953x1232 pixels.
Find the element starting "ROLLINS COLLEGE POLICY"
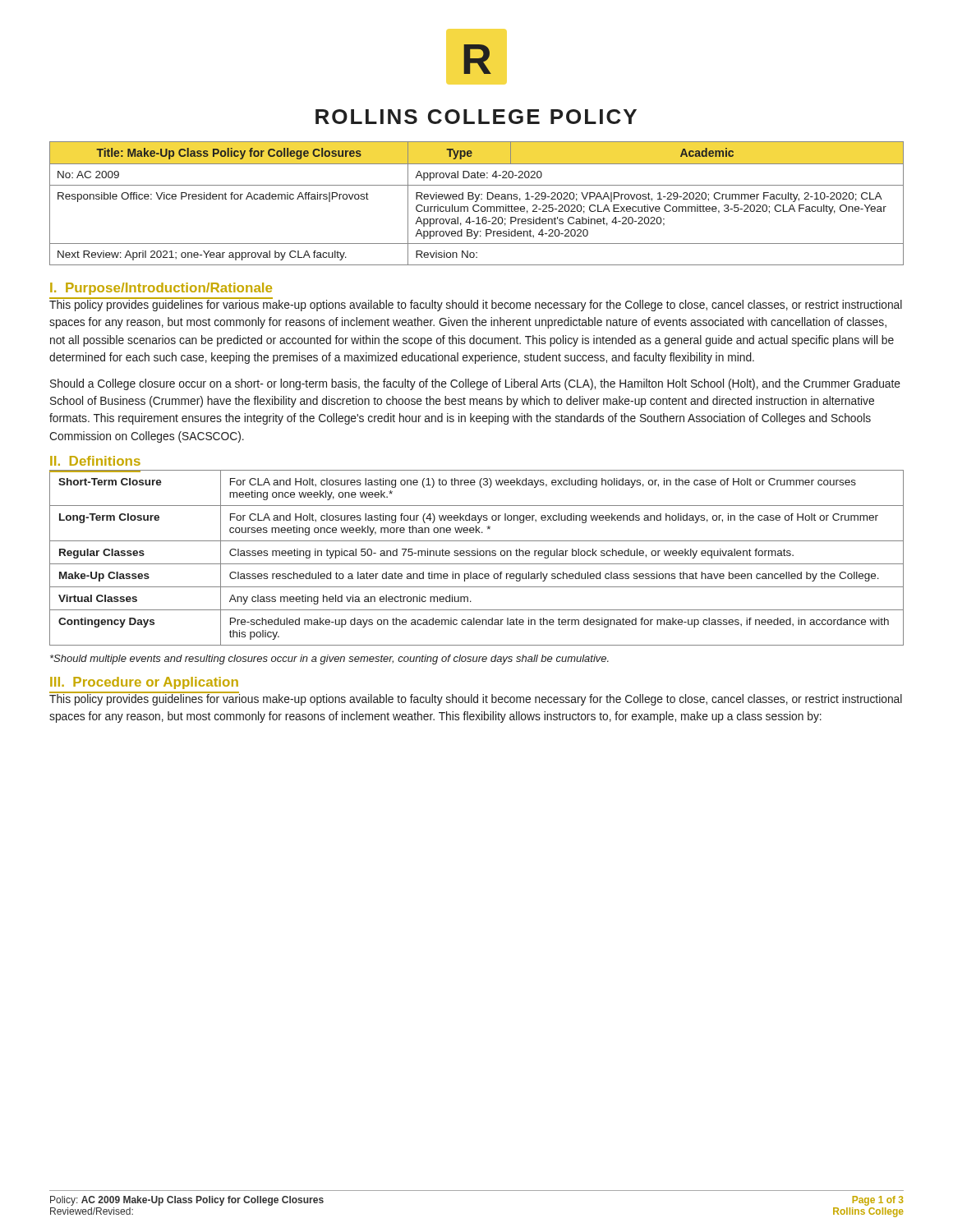476,117
